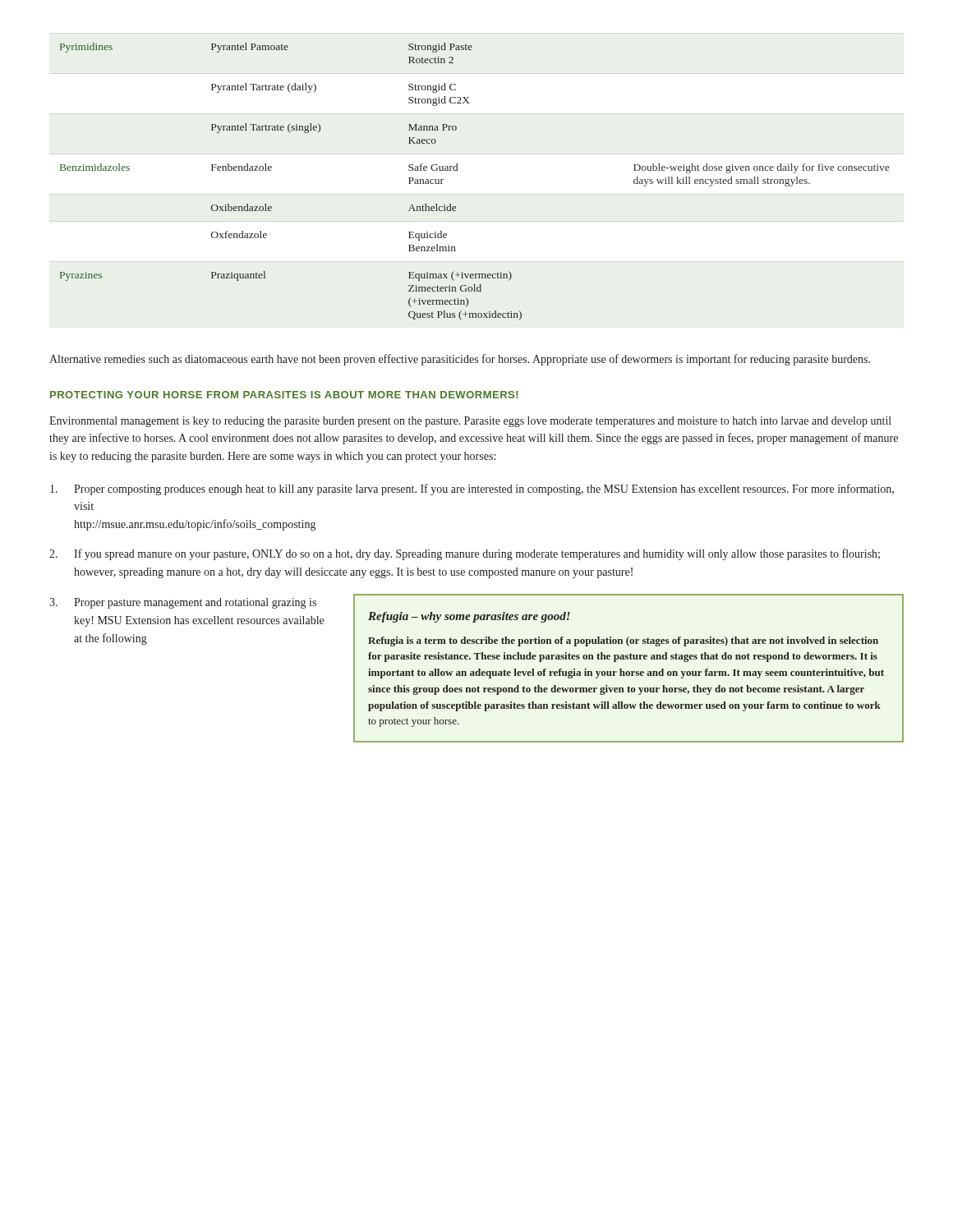Point to the passage starting "3. Proper pasture management and rotational grazing is"
The height and width of the screenshot is (1232, 953).
coord(189,621)
